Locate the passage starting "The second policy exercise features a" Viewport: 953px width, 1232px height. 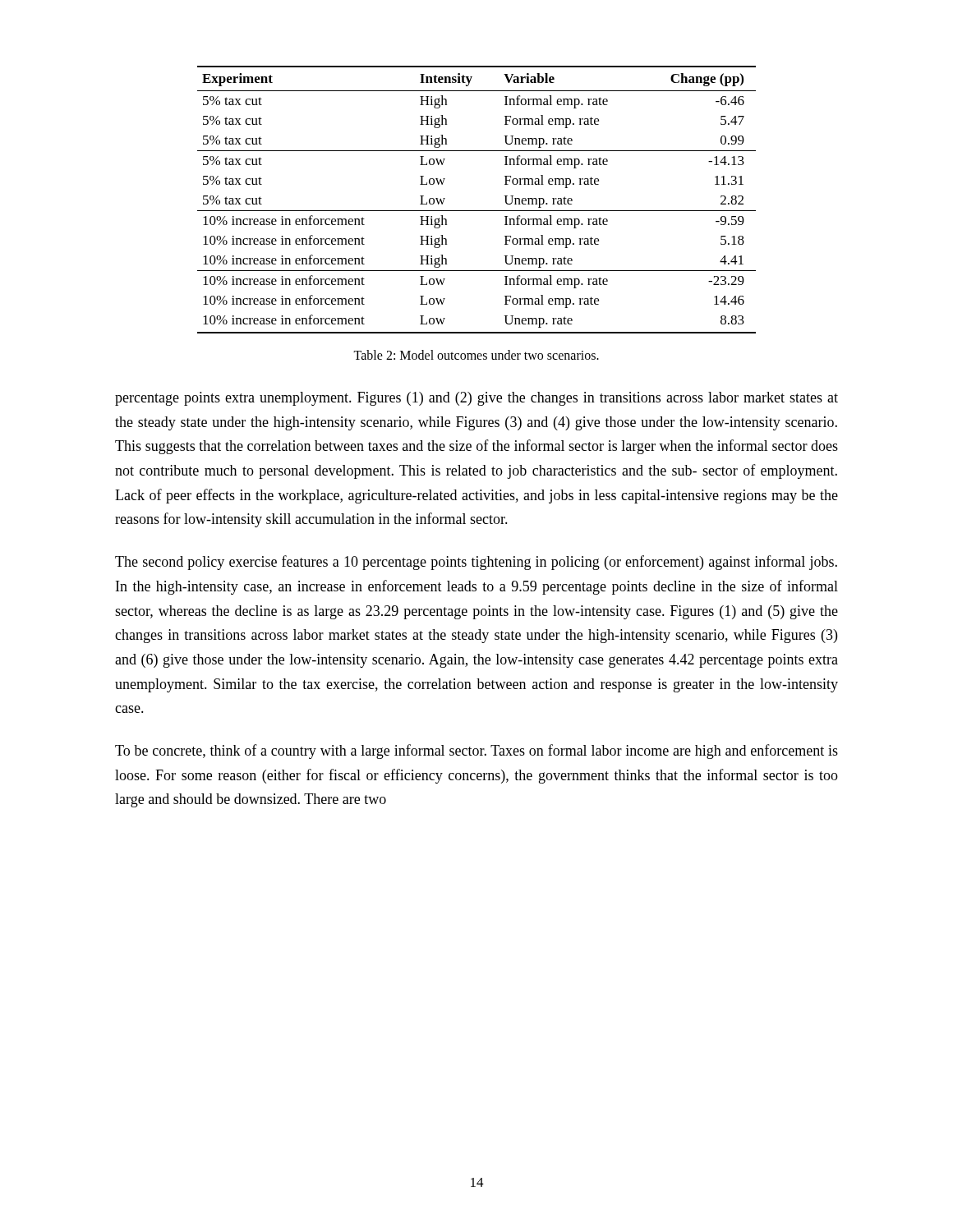coord(476,635)
